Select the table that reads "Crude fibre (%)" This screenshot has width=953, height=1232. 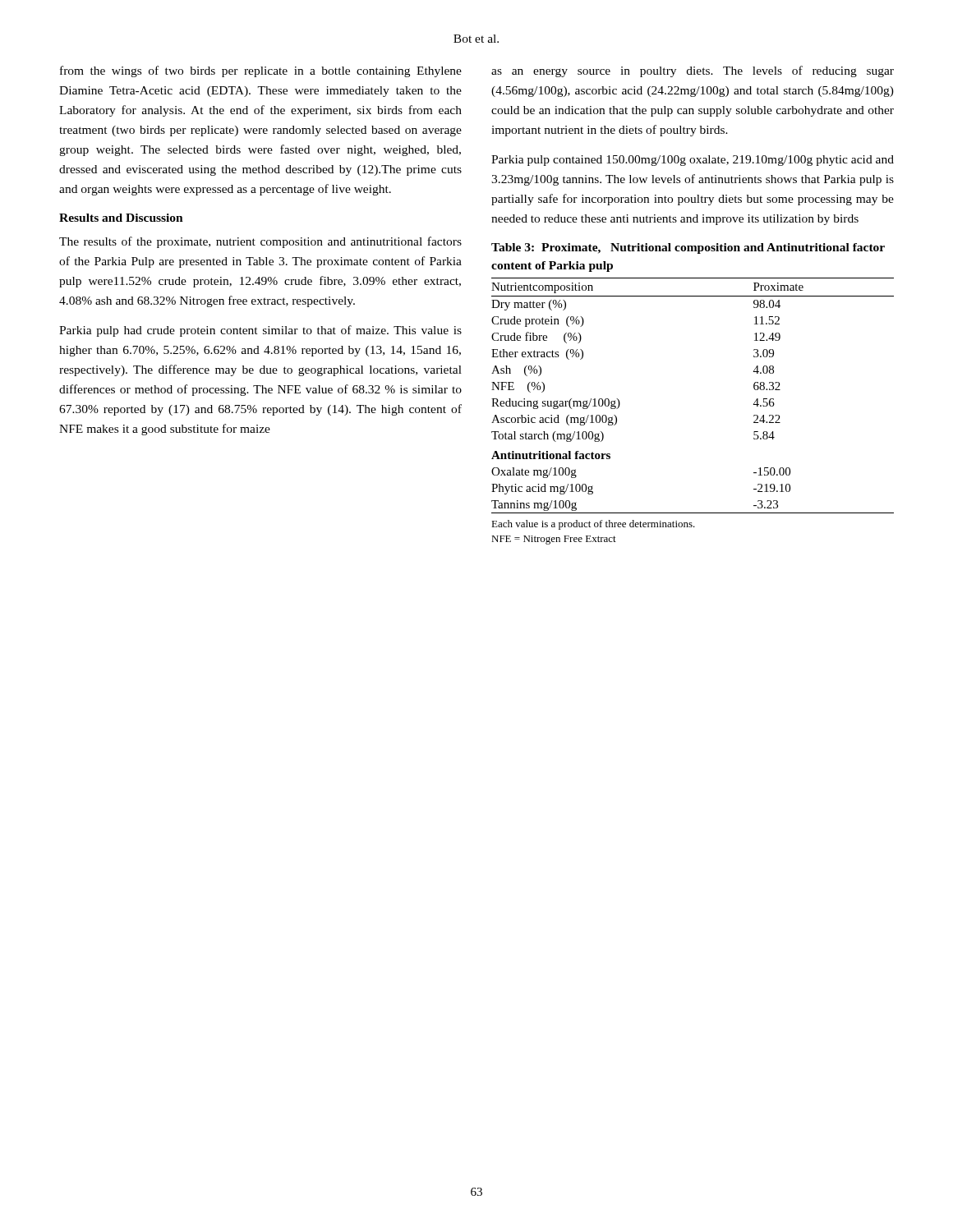693,392
